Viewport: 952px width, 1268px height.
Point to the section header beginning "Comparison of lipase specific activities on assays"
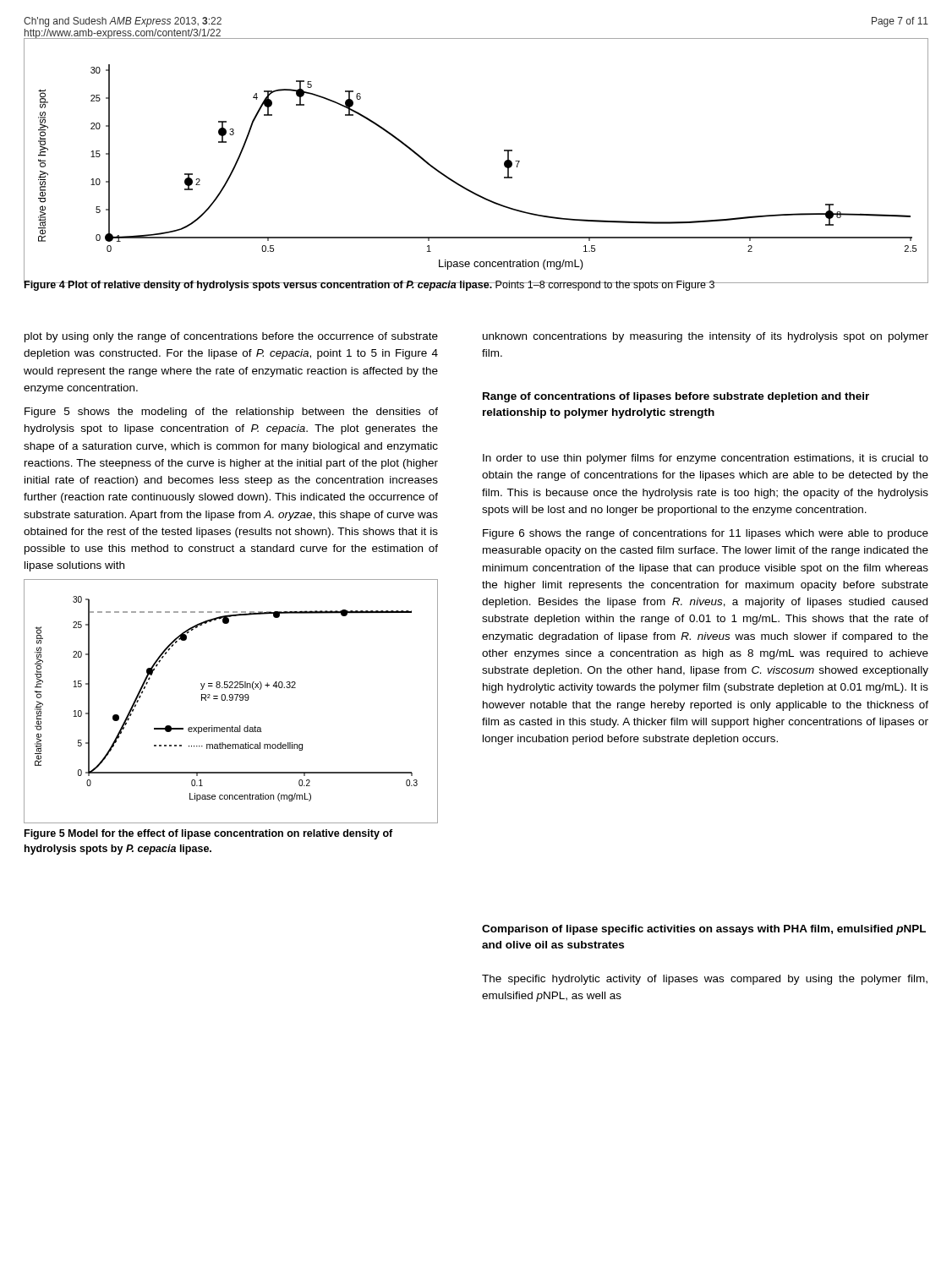pos(704,937)
